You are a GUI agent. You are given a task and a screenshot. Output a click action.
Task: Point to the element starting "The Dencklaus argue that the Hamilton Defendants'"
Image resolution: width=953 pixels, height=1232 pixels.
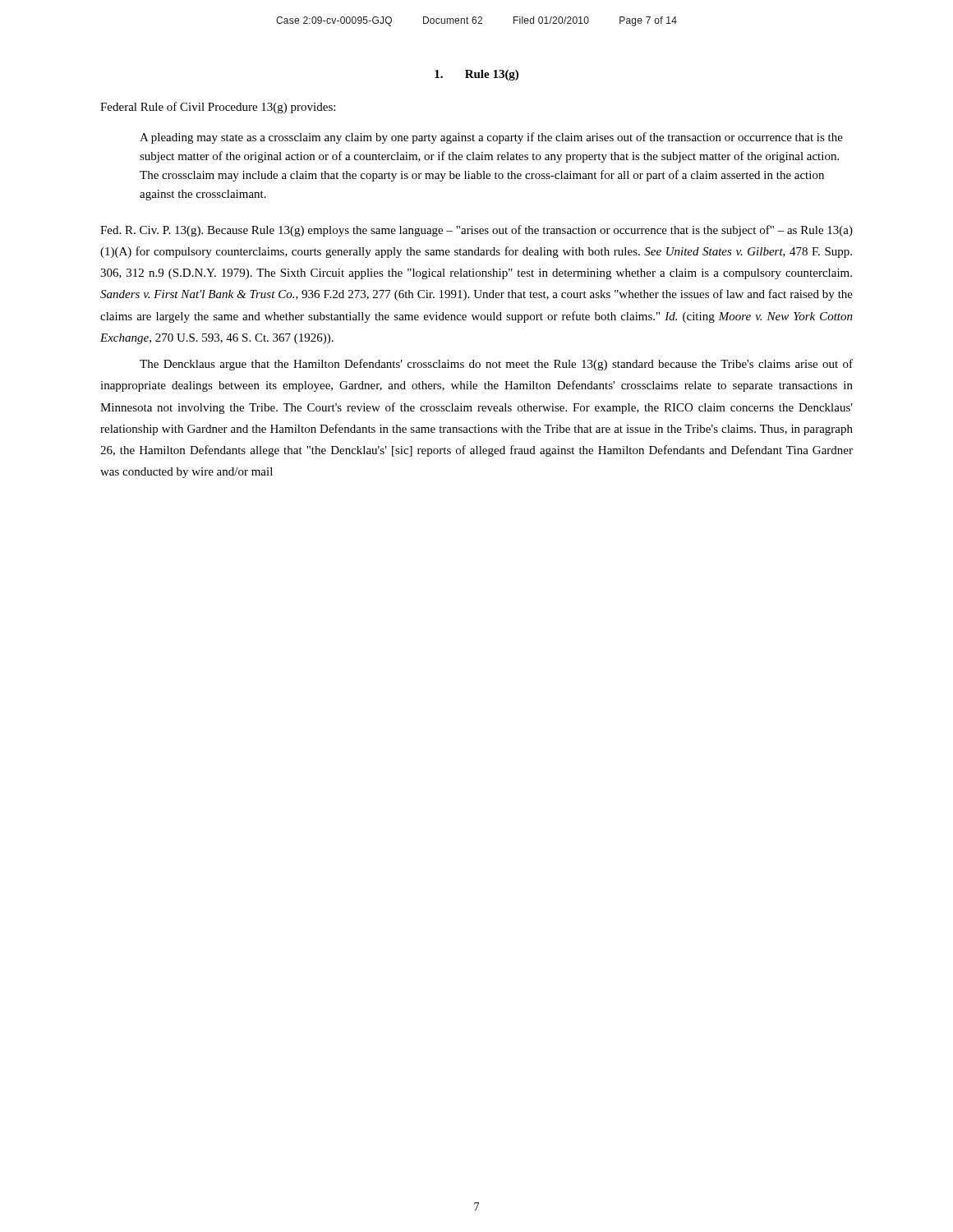pyautogui.click(x=476, y=418)
